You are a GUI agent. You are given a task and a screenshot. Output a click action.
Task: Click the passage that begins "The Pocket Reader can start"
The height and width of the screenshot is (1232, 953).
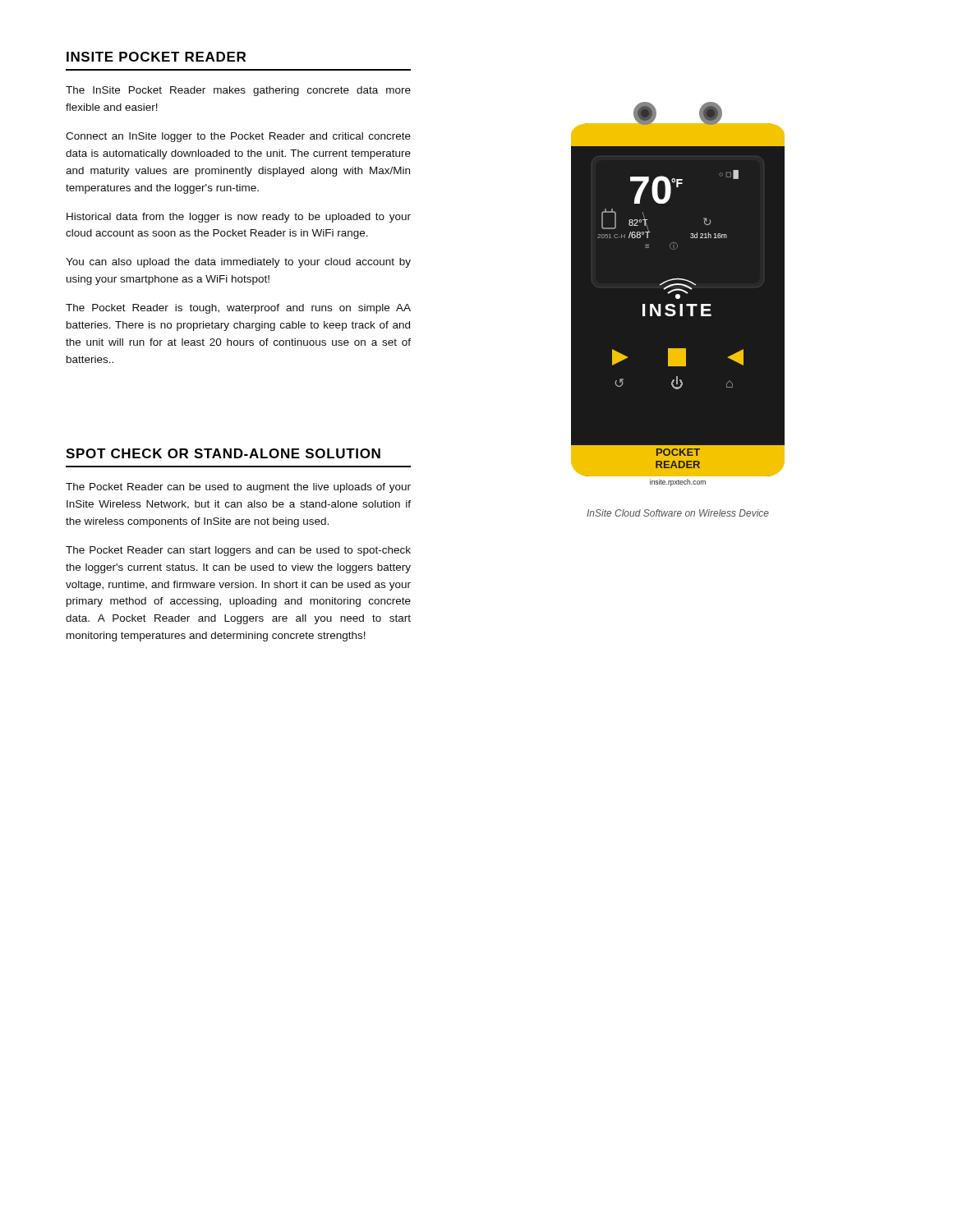coord(238,593)
